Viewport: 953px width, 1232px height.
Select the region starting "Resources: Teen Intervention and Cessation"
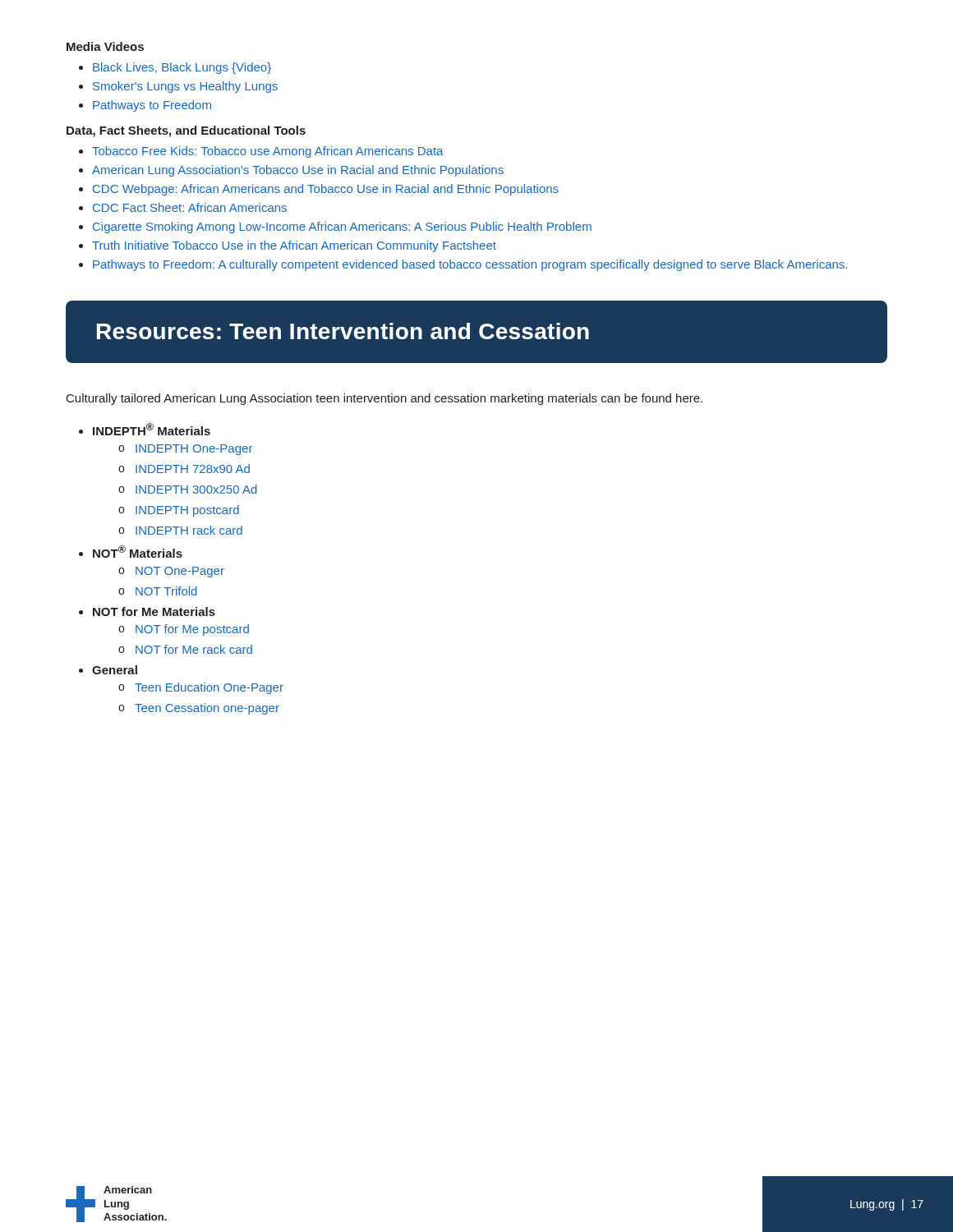pyautogui.click(x=476, y=332)
